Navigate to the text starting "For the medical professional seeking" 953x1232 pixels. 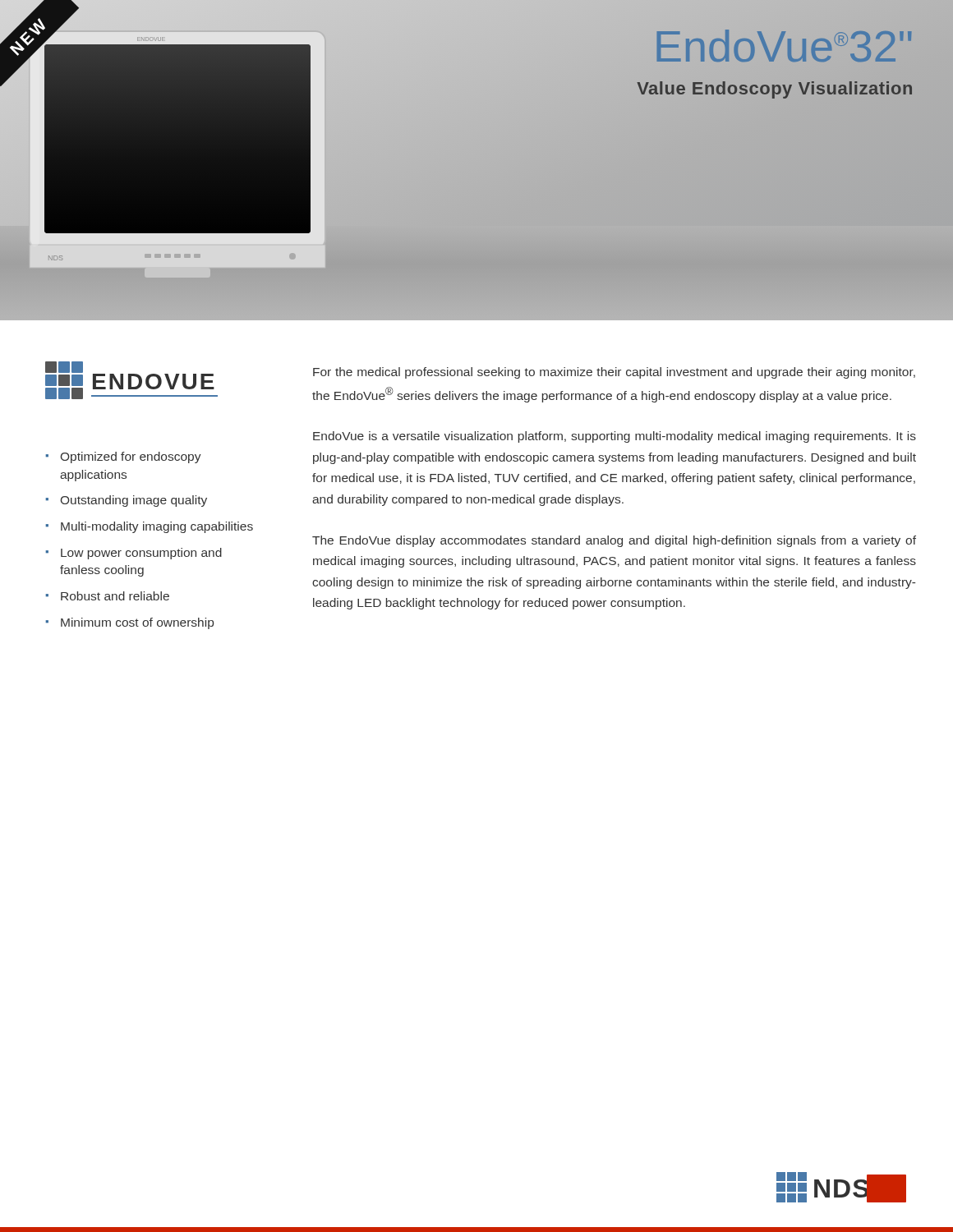(614, 384)
